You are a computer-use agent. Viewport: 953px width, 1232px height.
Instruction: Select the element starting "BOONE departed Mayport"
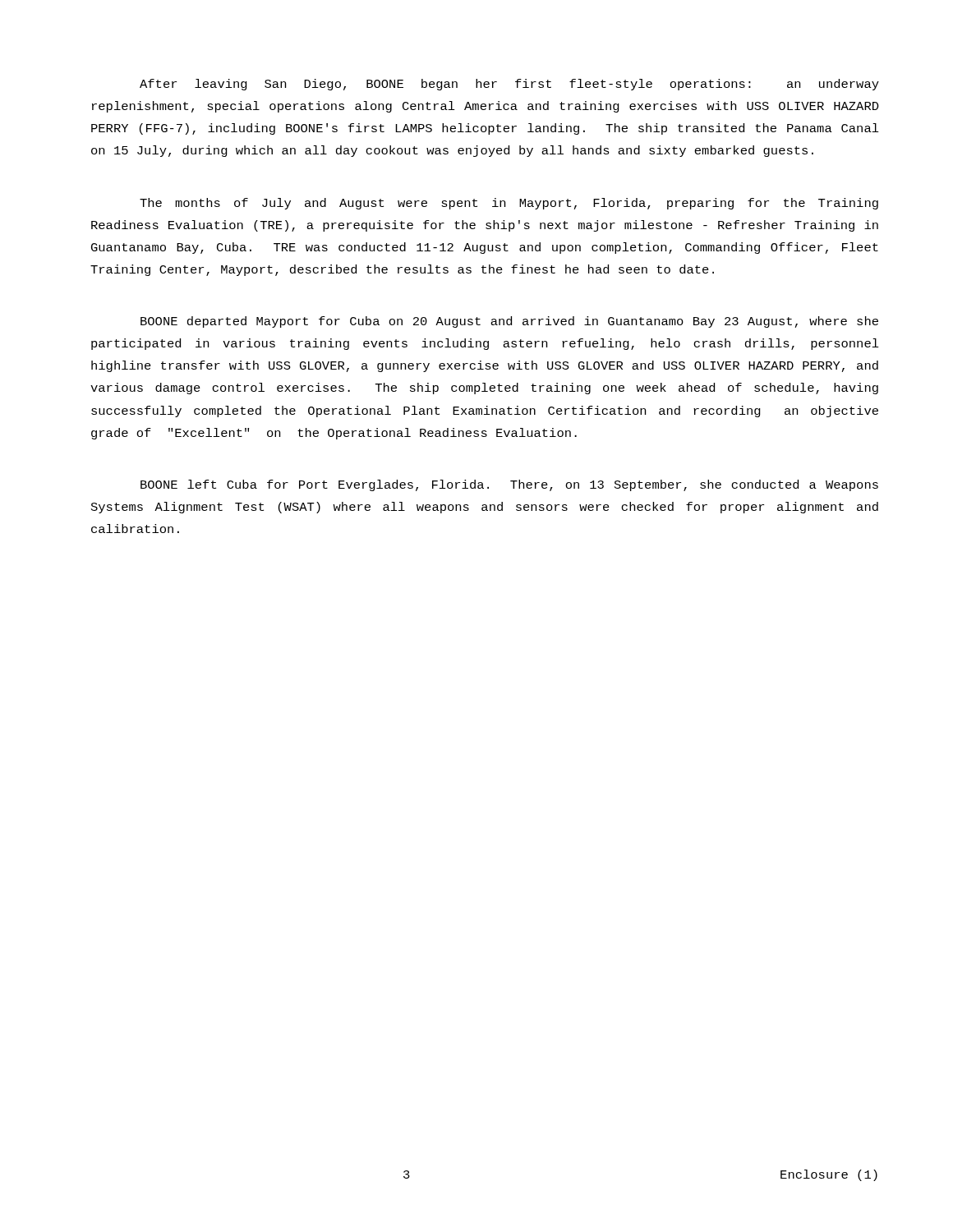[485, 378]
